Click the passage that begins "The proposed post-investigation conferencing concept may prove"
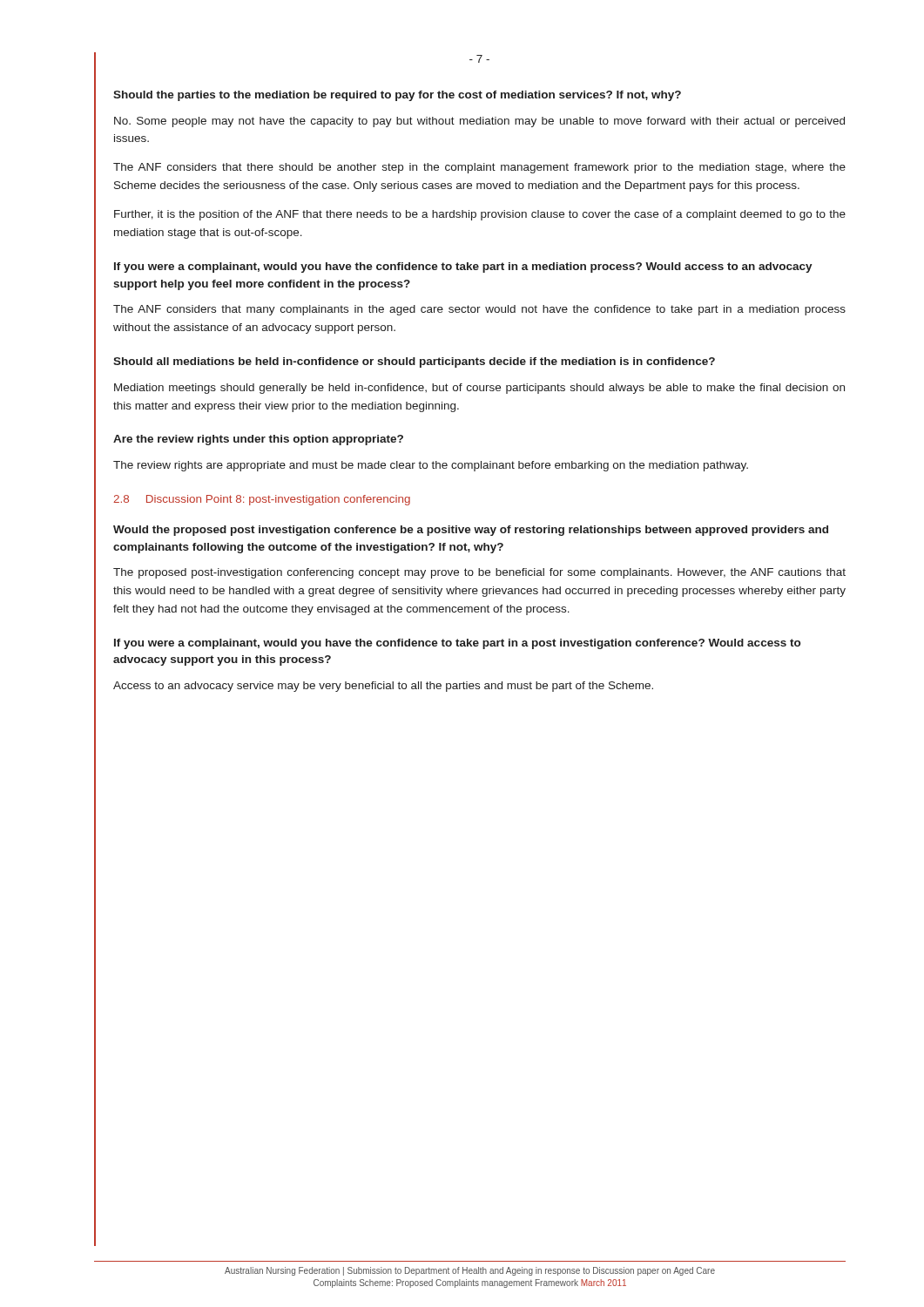 [479, 590]
